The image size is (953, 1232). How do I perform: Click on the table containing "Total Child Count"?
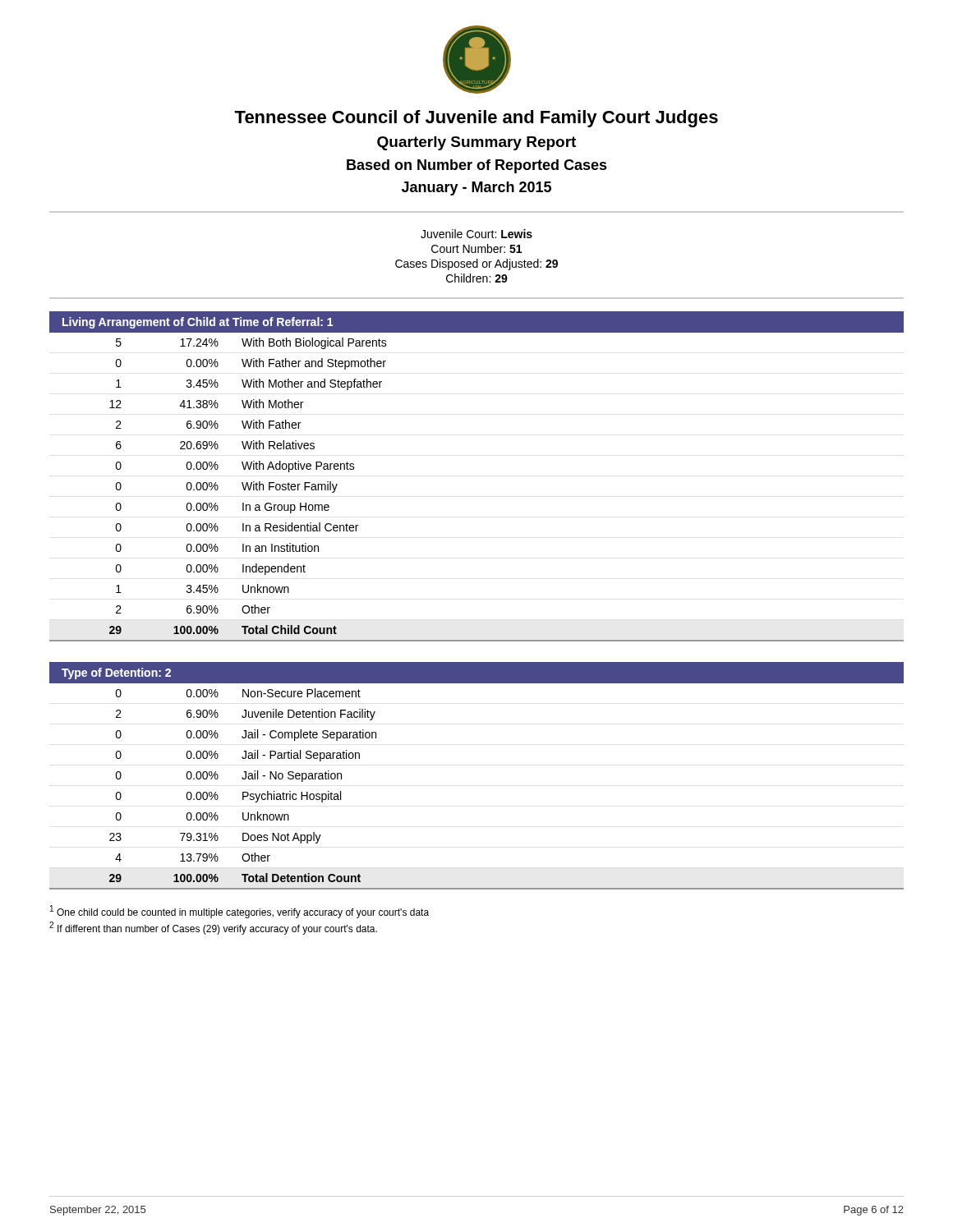pos(476,487)
